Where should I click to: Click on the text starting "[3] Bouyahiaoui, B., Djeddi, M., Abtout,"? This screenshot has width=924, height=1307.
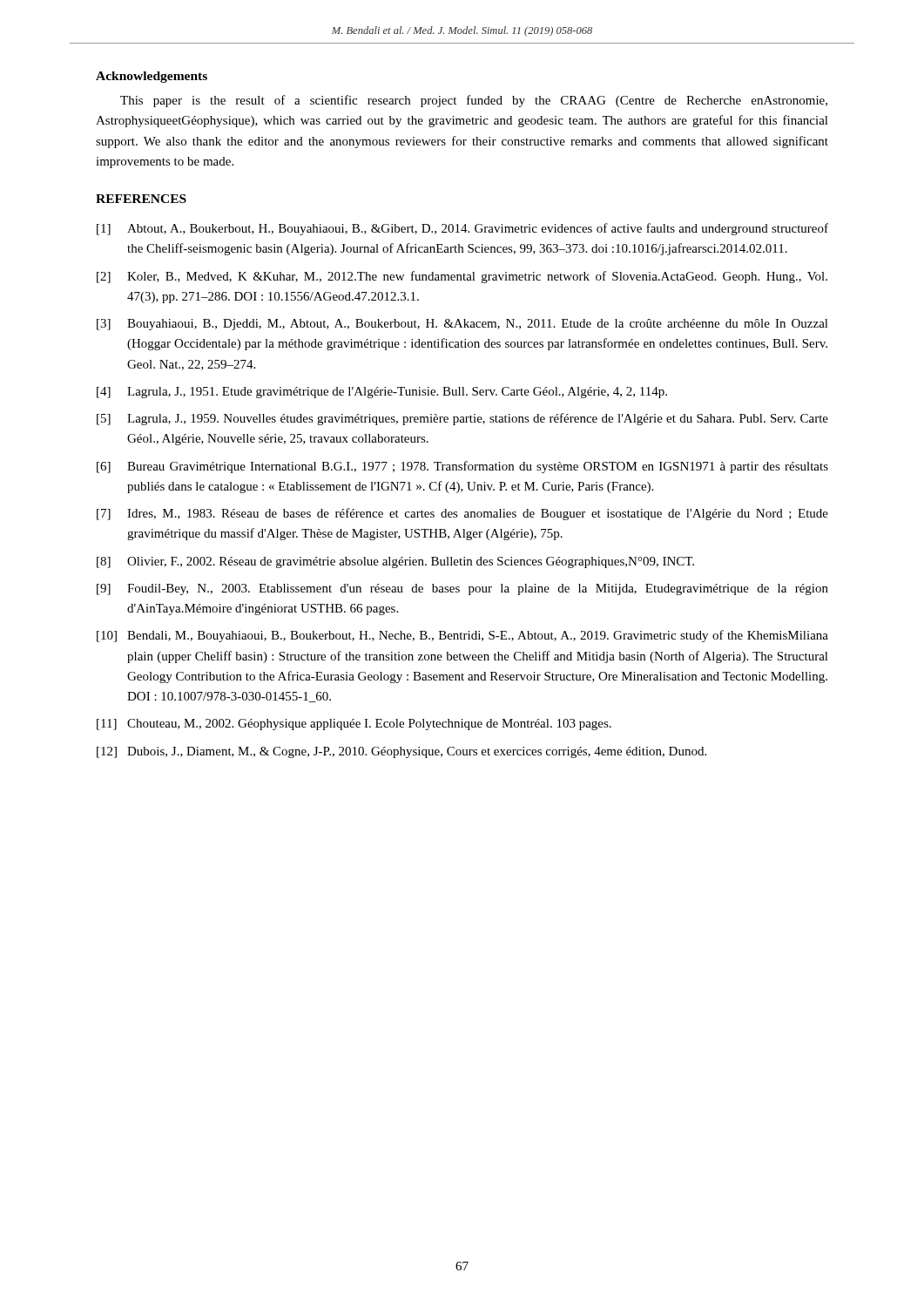[462, 344]
